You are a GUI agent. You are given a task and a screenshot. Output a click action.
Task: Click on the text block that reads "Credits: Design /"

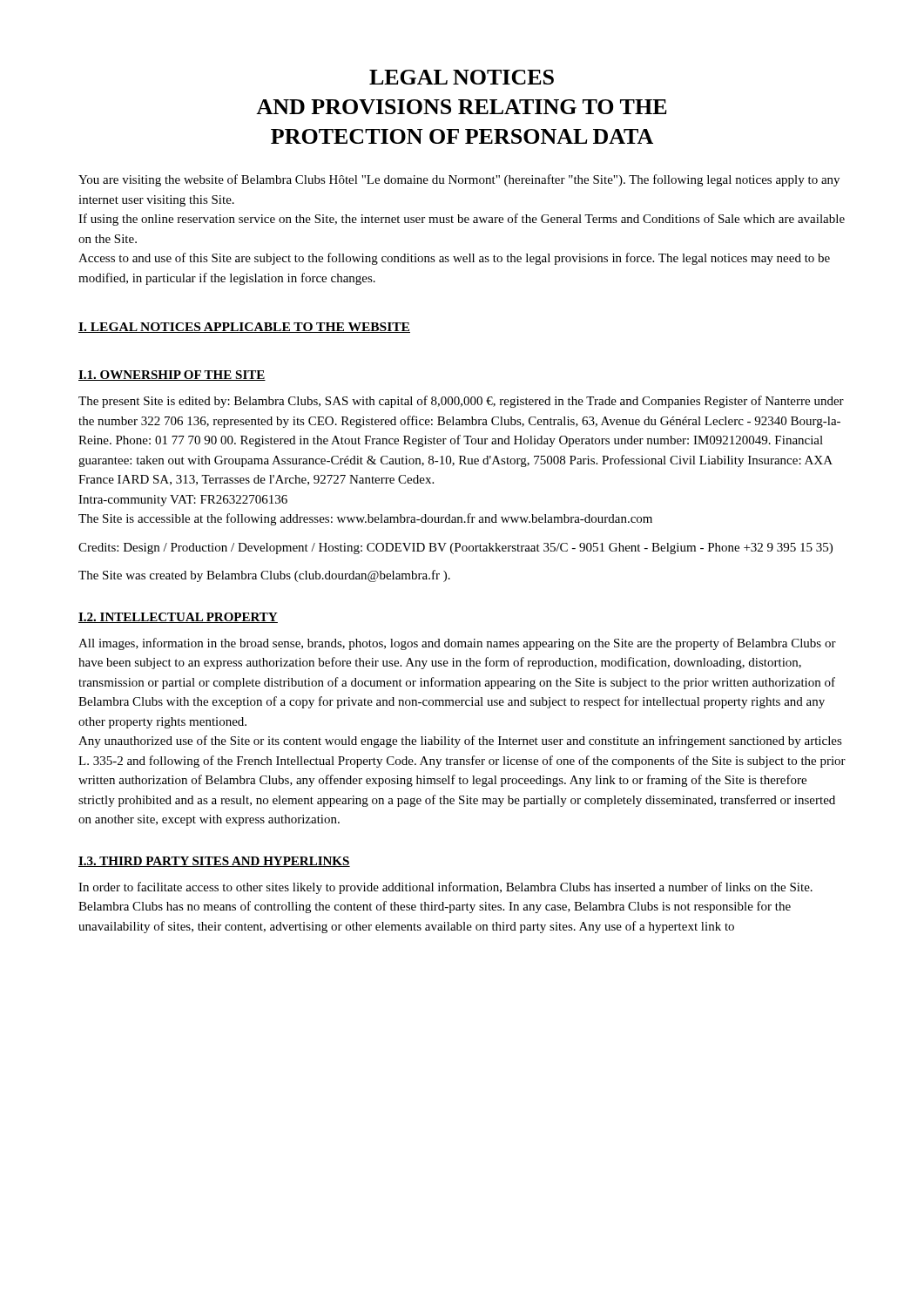pyautogui.click(x=456, y=547)
